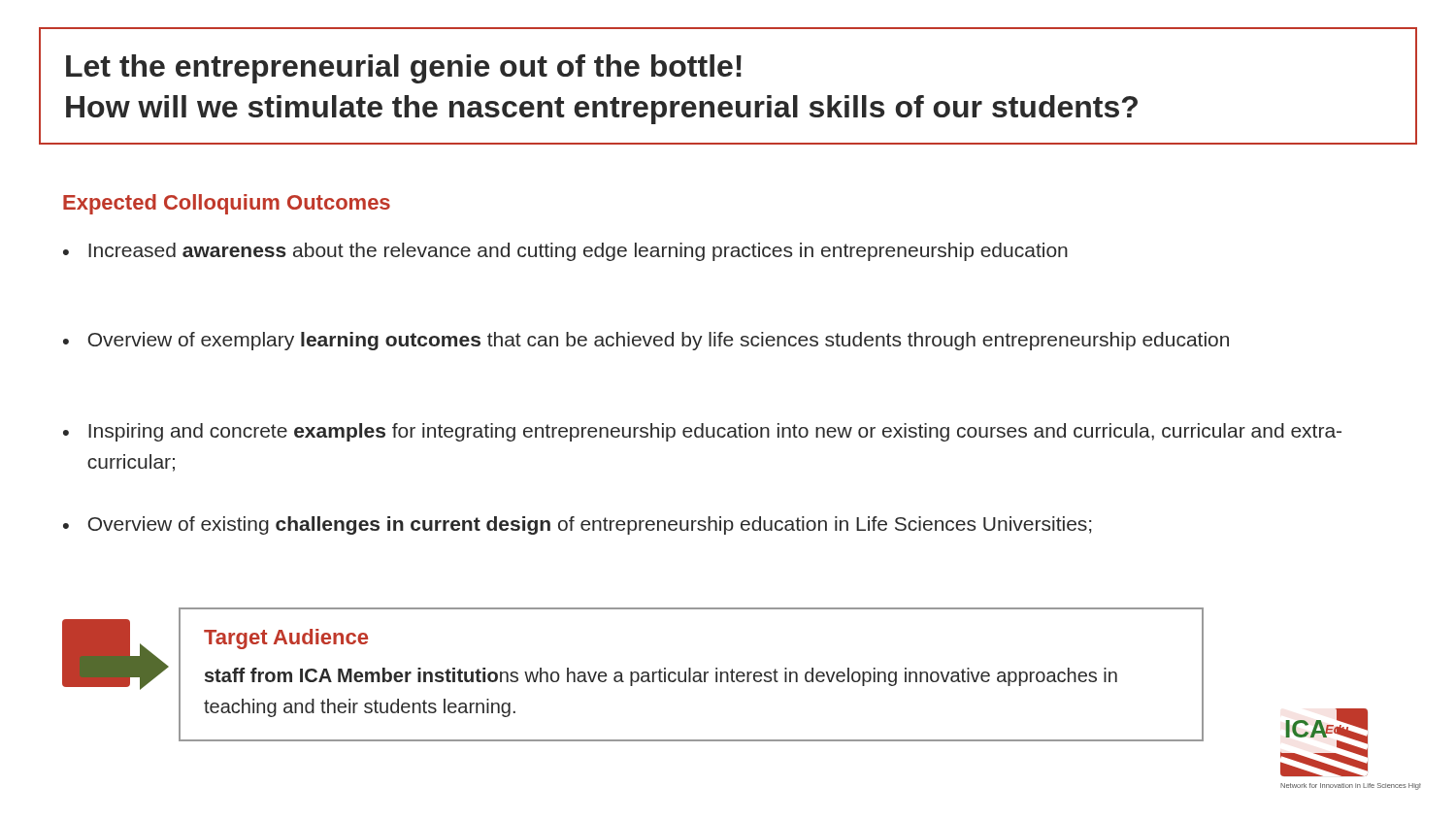
Task: Locate the title with the text "Let the entrepreneurial genie out"
Action: 728,87
